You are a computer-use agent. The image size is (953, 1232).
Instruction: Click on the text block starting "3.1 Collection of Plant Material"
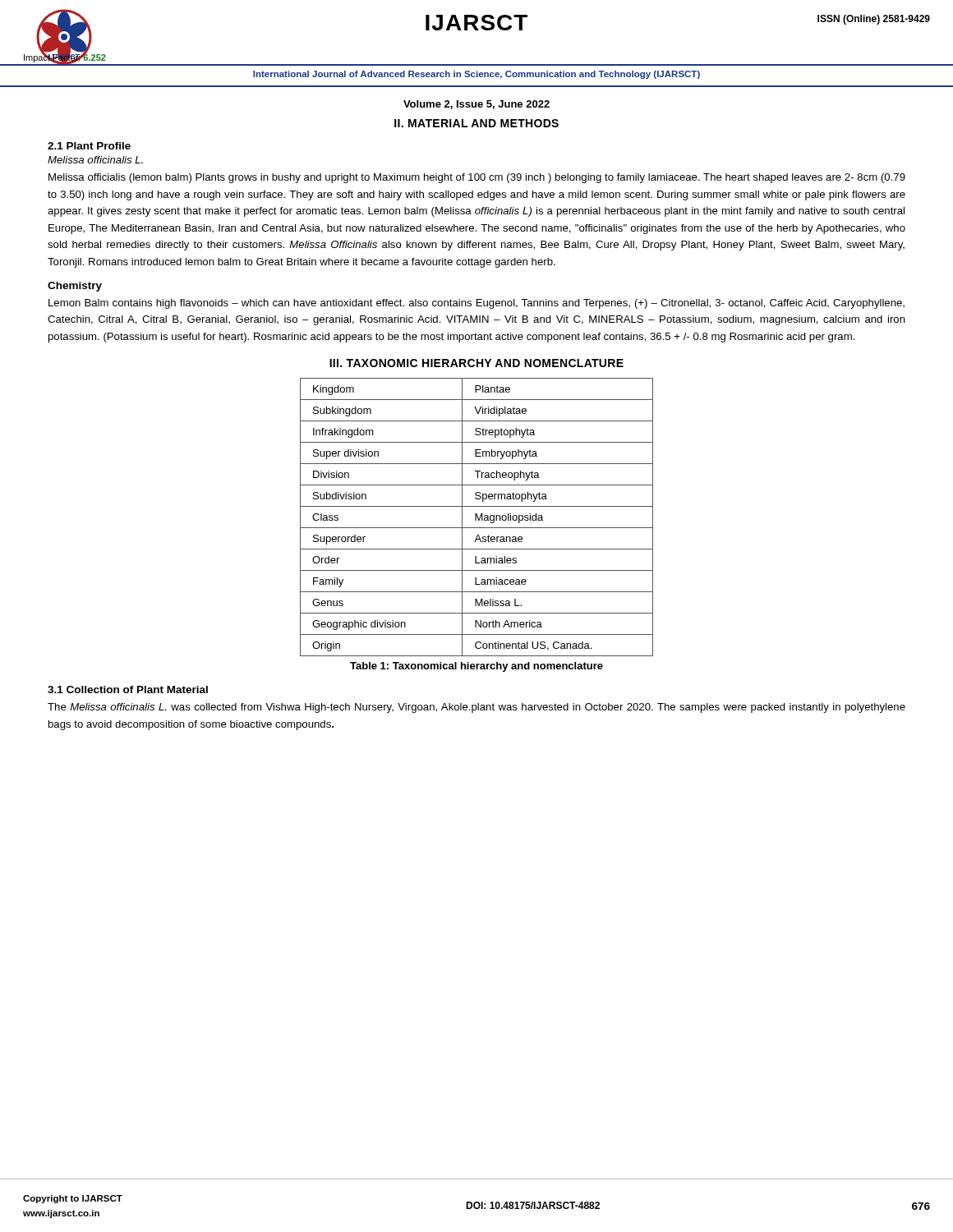pyautogui.click(x=128, y=690)
